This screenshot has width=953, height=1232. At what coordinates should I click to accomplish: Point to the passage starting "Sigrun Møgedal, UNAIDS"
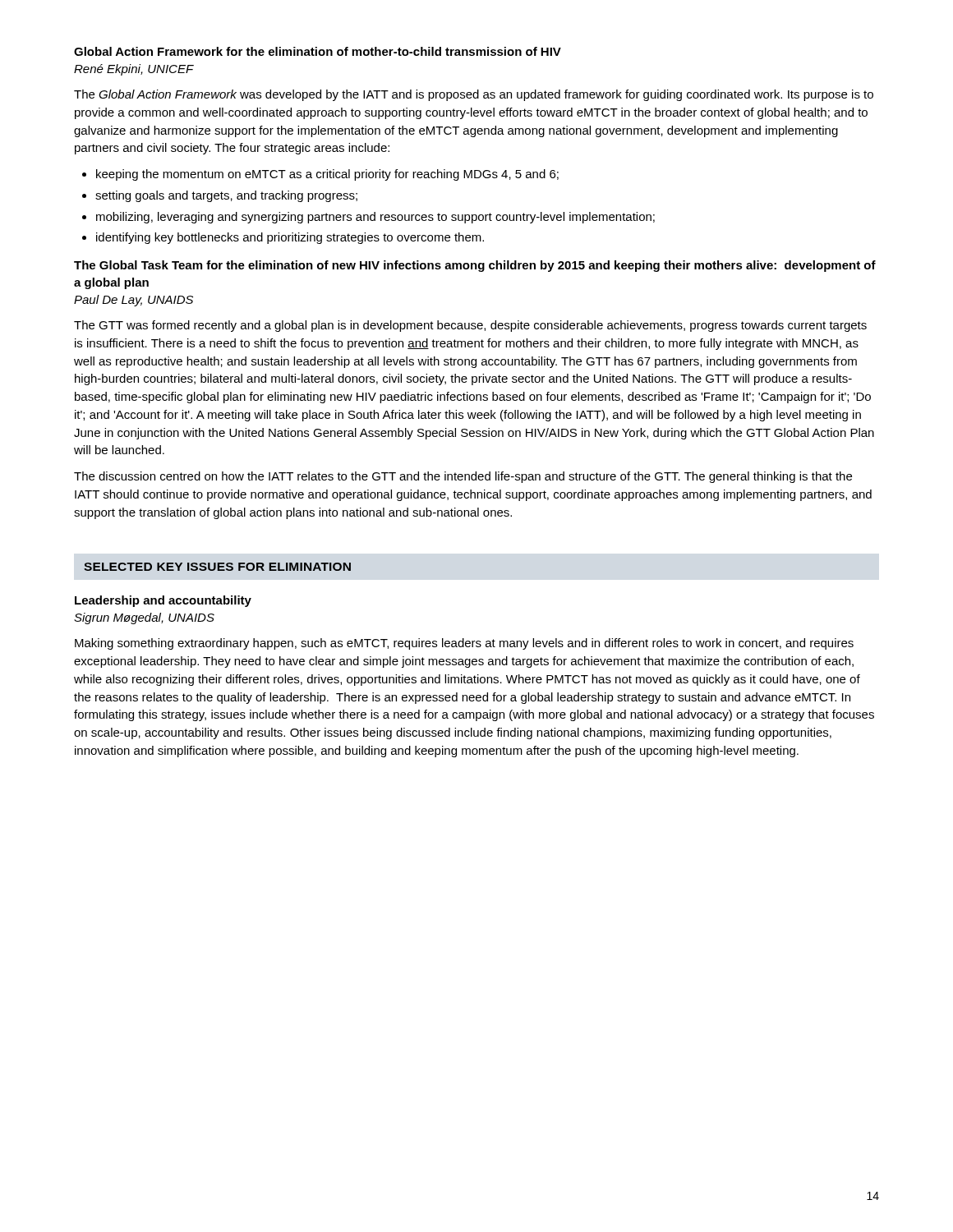point(144,618)
